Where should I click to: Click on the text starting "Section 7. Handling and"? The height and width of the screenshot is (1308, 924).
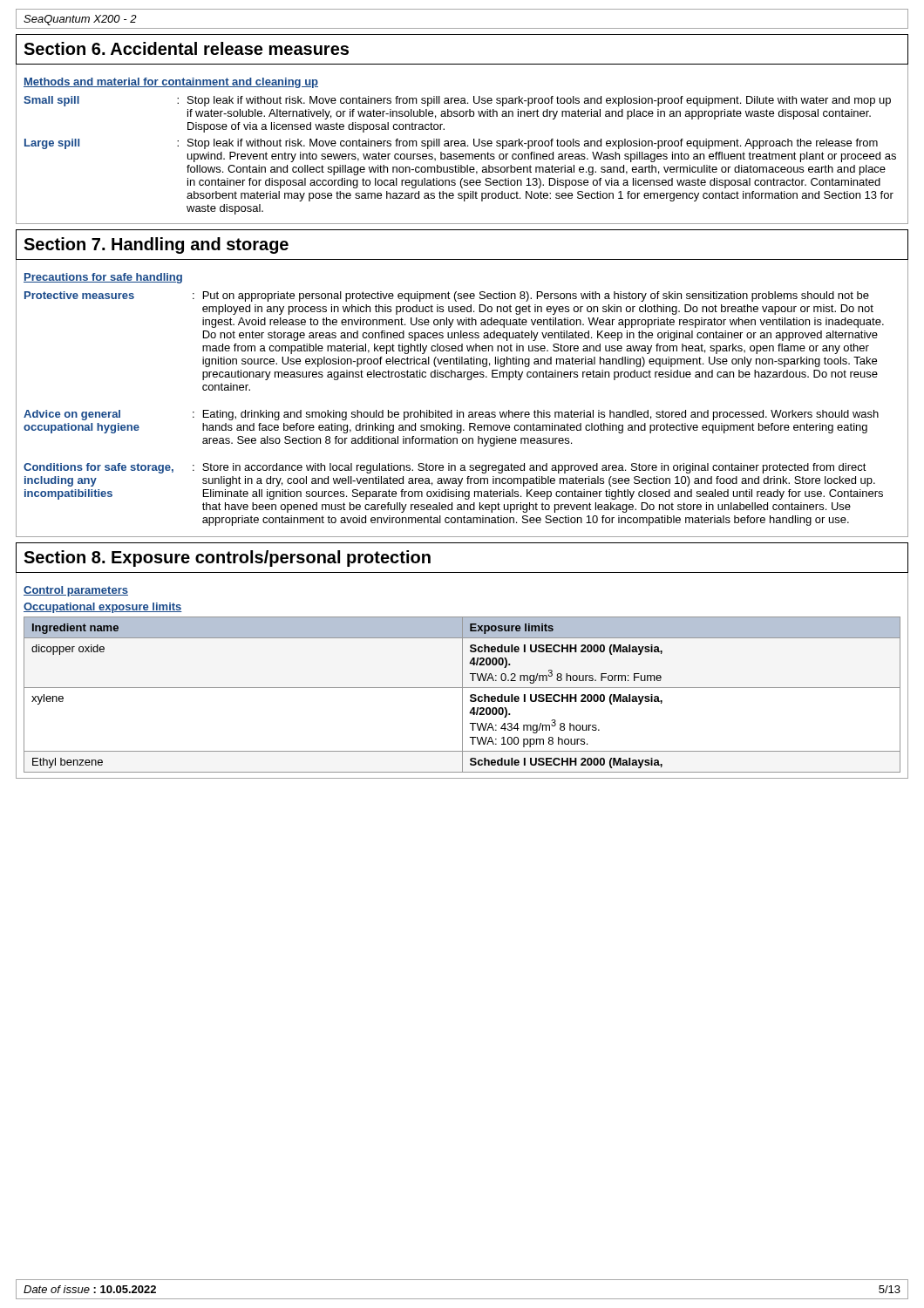pos(156,244)
